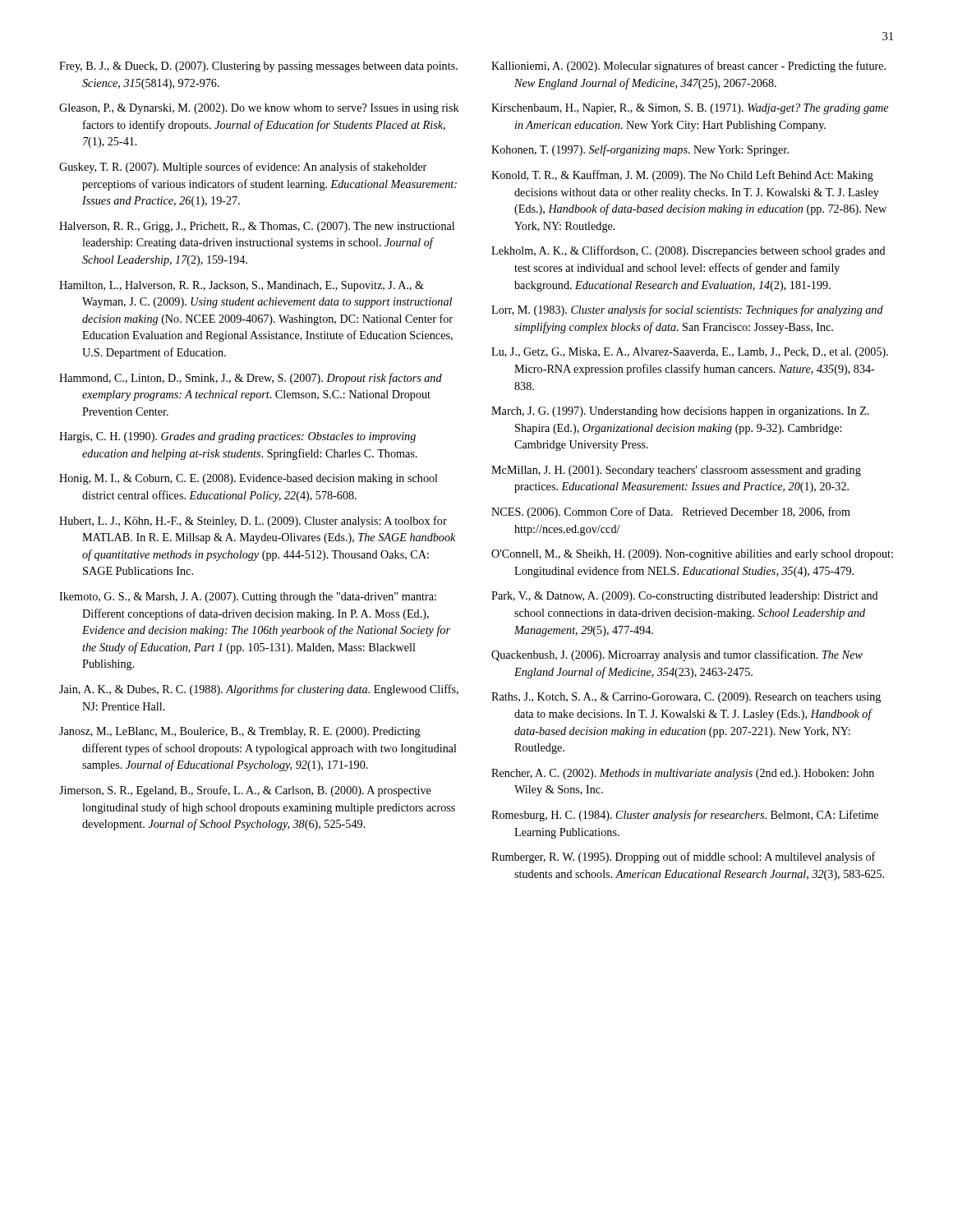Screen dimensions: 1232x953
Task: Point to the block beginning "McMillan, J. H. (2001). Secondary teachers' classroom"
Action: pyautogui.click(x=676, y=478)
